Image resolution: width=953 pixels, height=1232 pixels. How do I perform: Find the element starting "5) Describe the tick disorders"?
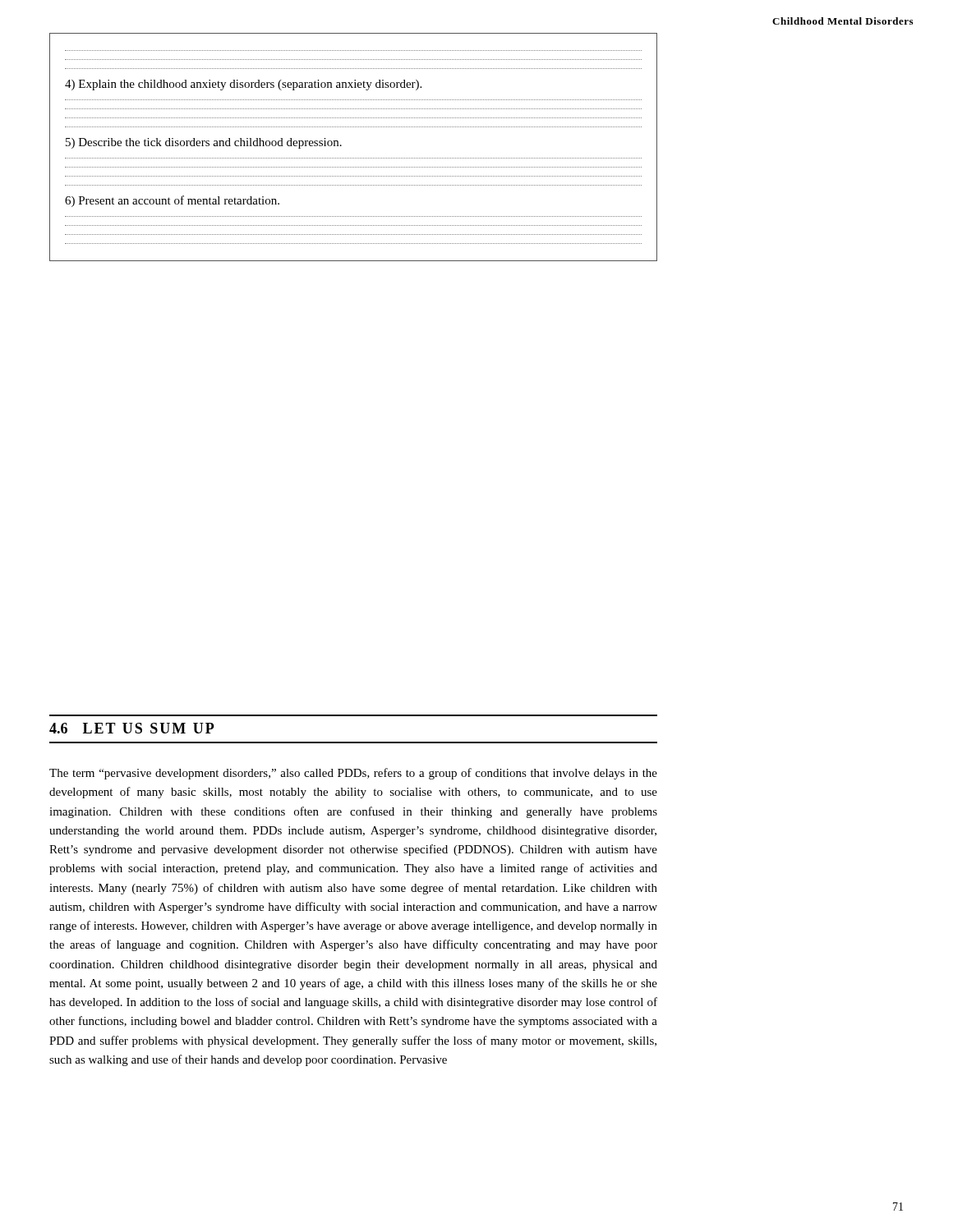point(204,142)
